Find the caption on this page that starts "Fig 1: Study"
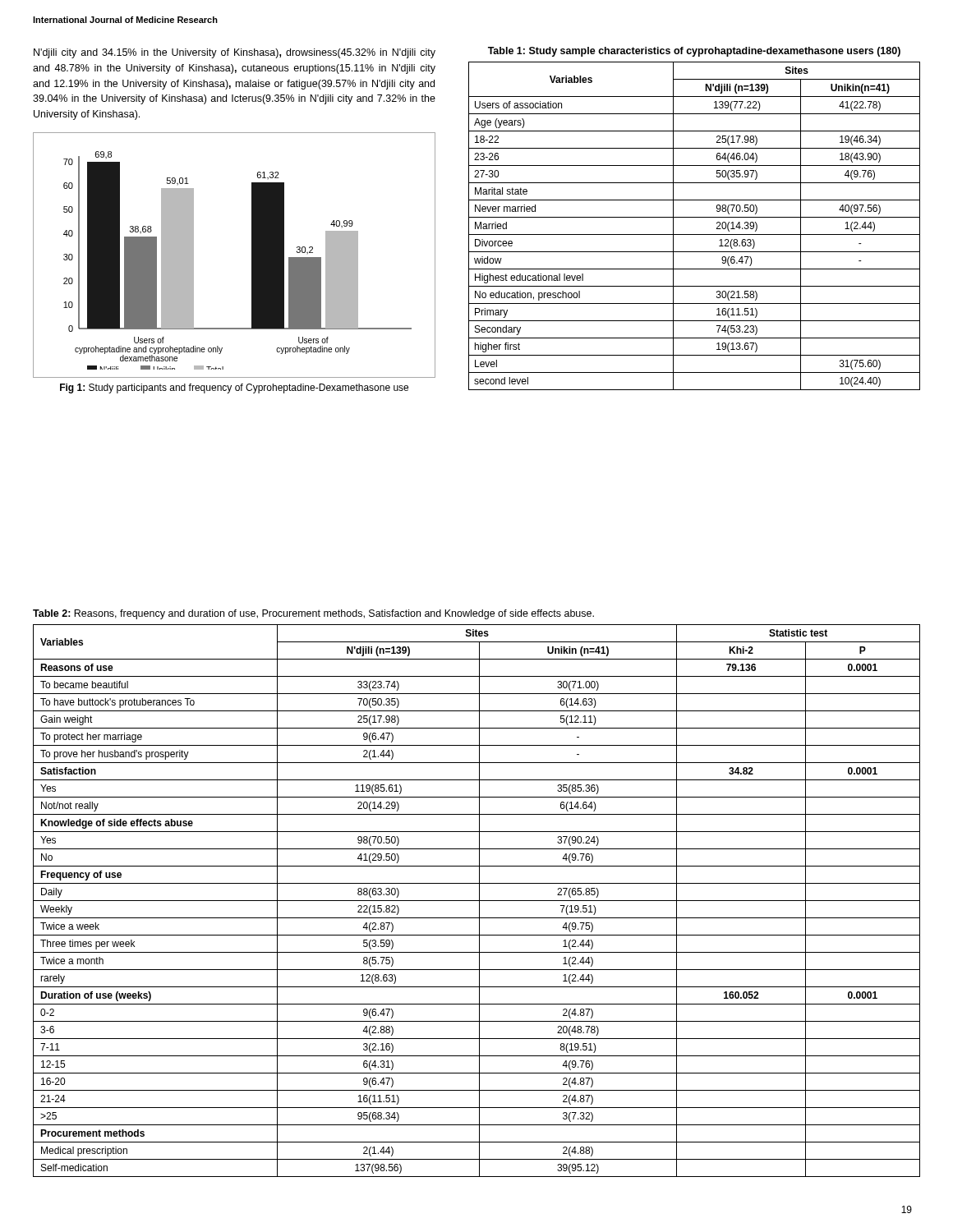The width and height of the screenshot is (953, 1232). point(234,387)
